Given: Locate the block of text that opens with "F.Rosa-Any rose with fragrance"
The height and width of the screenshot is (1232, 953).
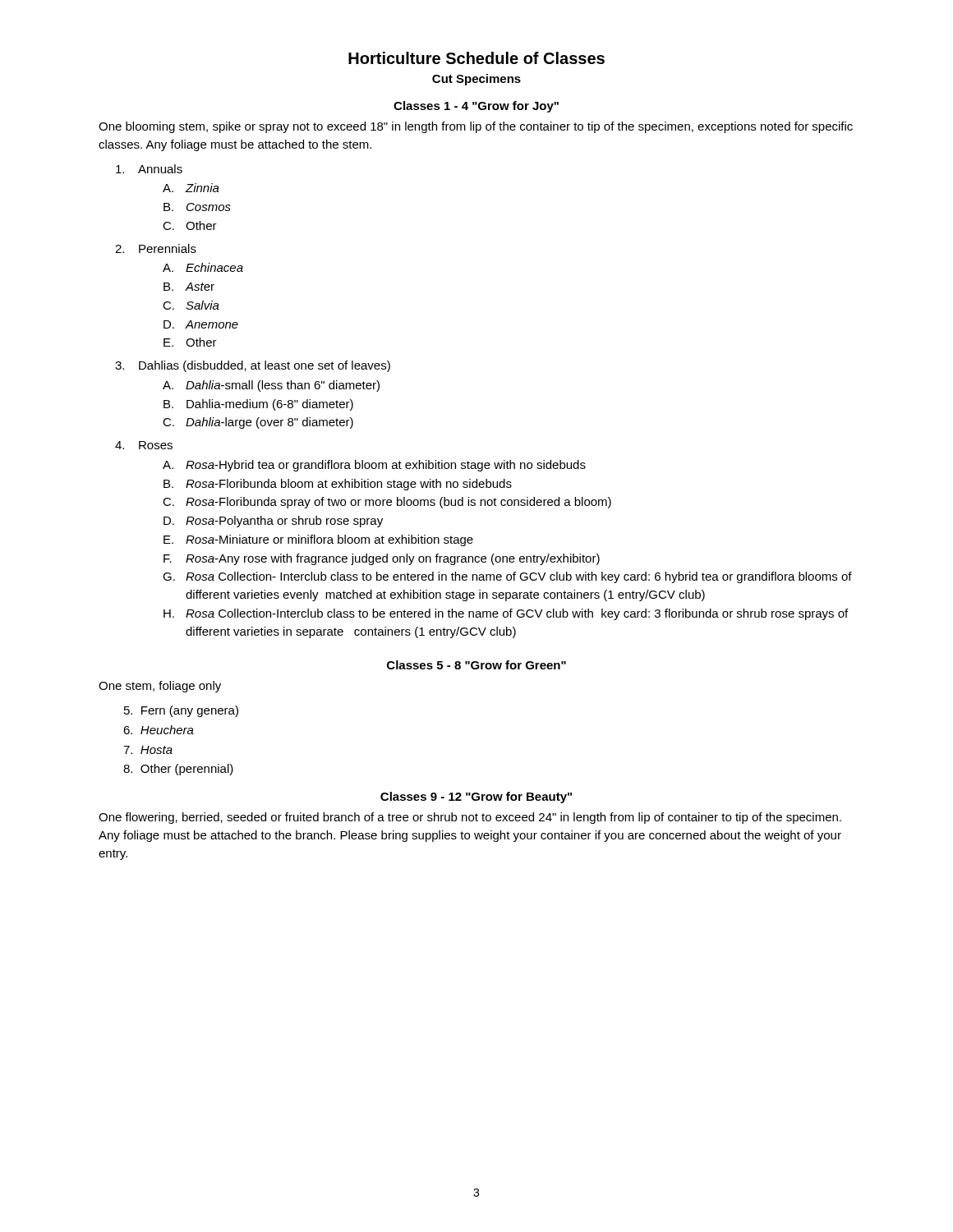Looking at the screenshot, I should pyautogui.click(x=381, y=558).
